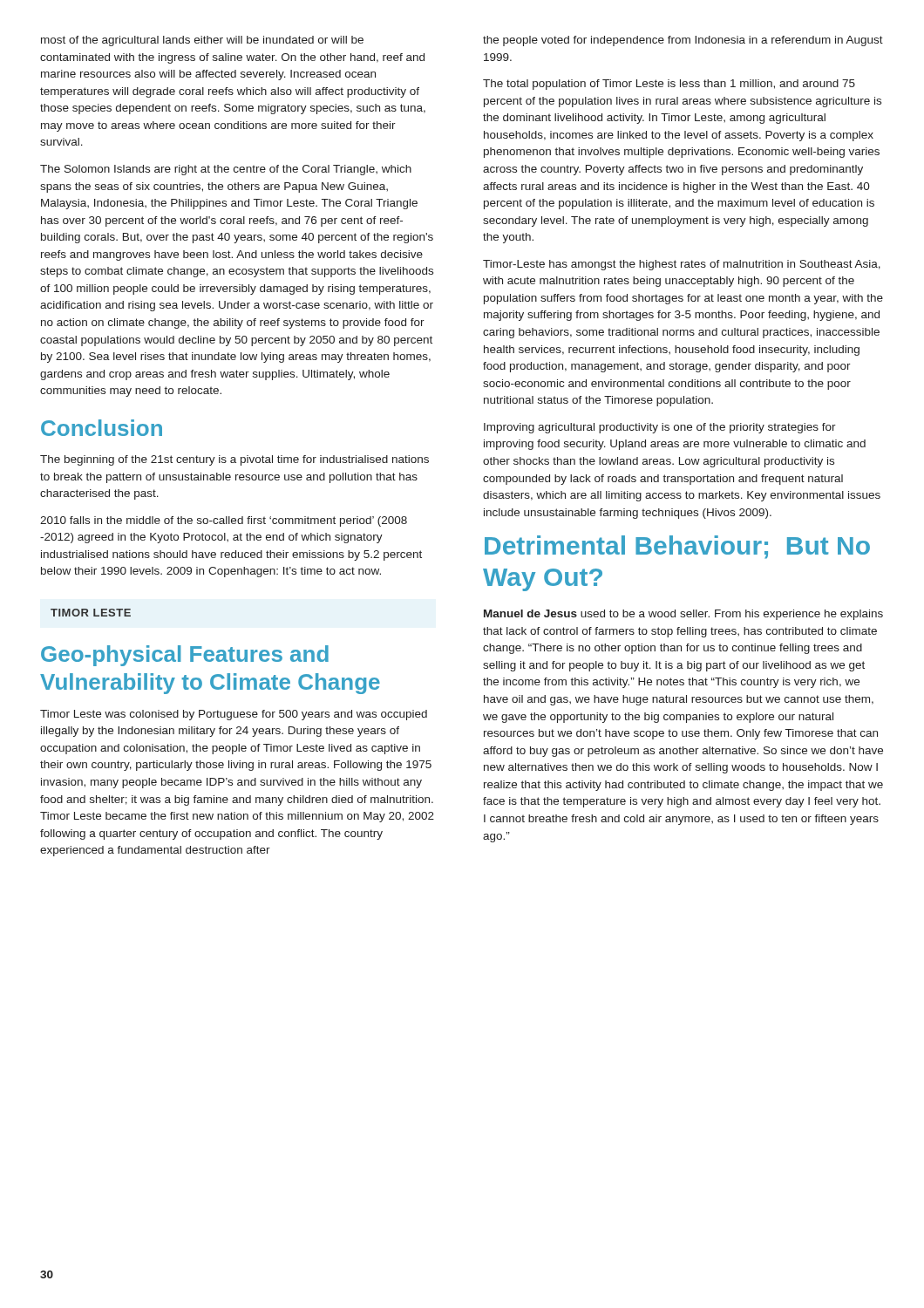Locate the block of text that opens with "Manuel de Jesus used"

click(683, 725)
